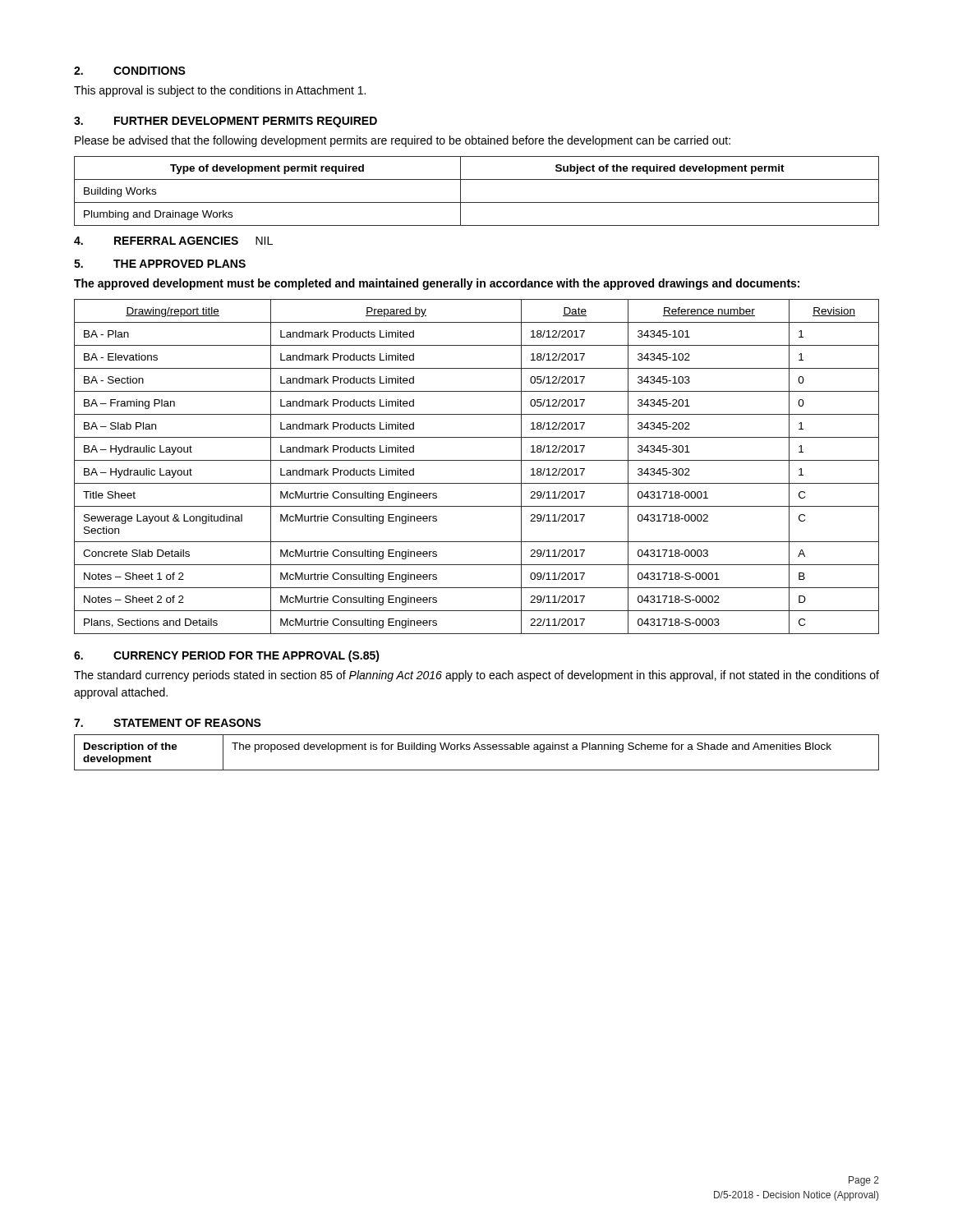The height and width of the screenshot is (1232, 953).
Task: Navigate to the region starting "4. REFERRAL AGENCIES NIL"
Action: coord(173,241)
